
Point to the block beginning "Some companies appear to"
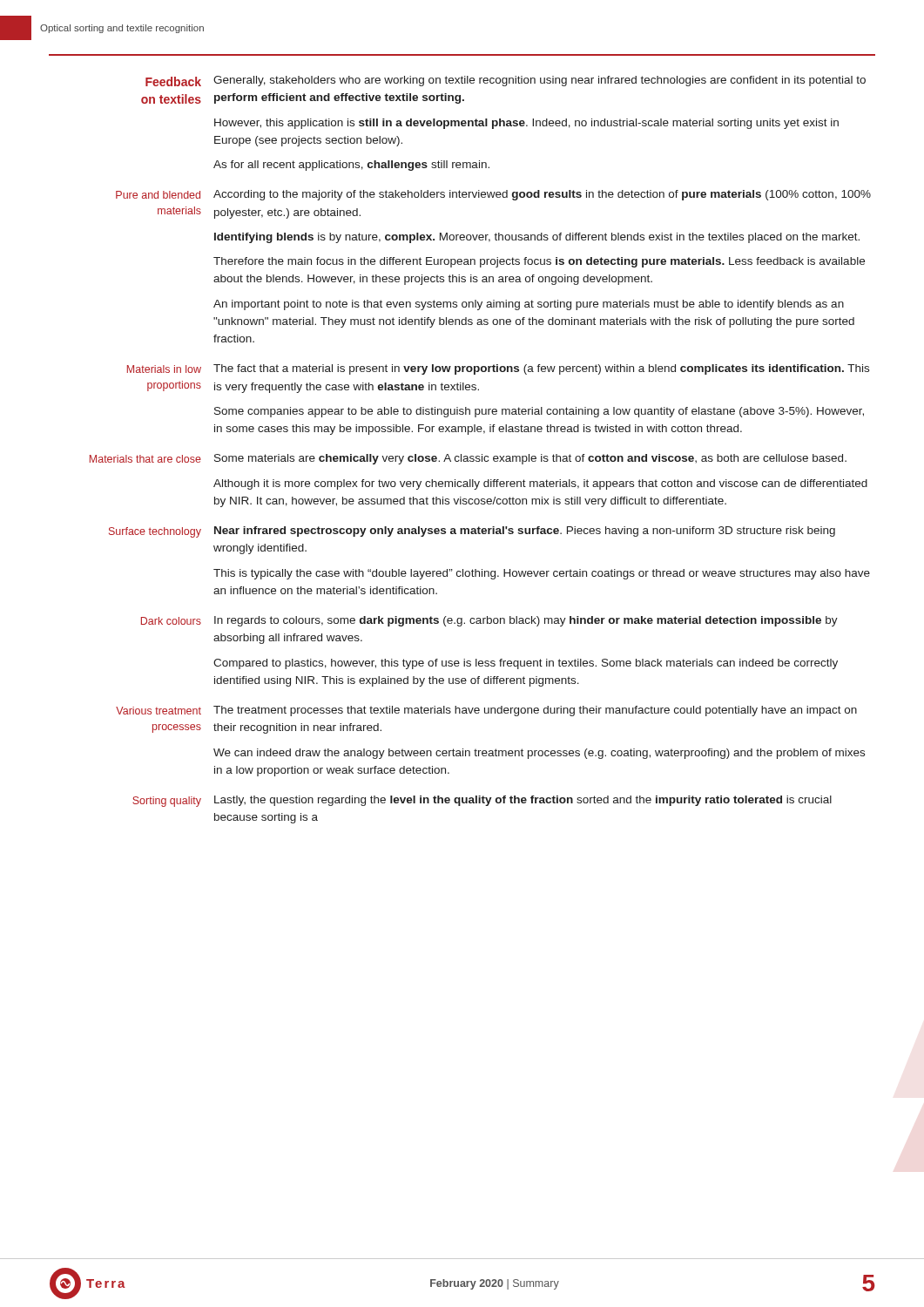[462, 423]
